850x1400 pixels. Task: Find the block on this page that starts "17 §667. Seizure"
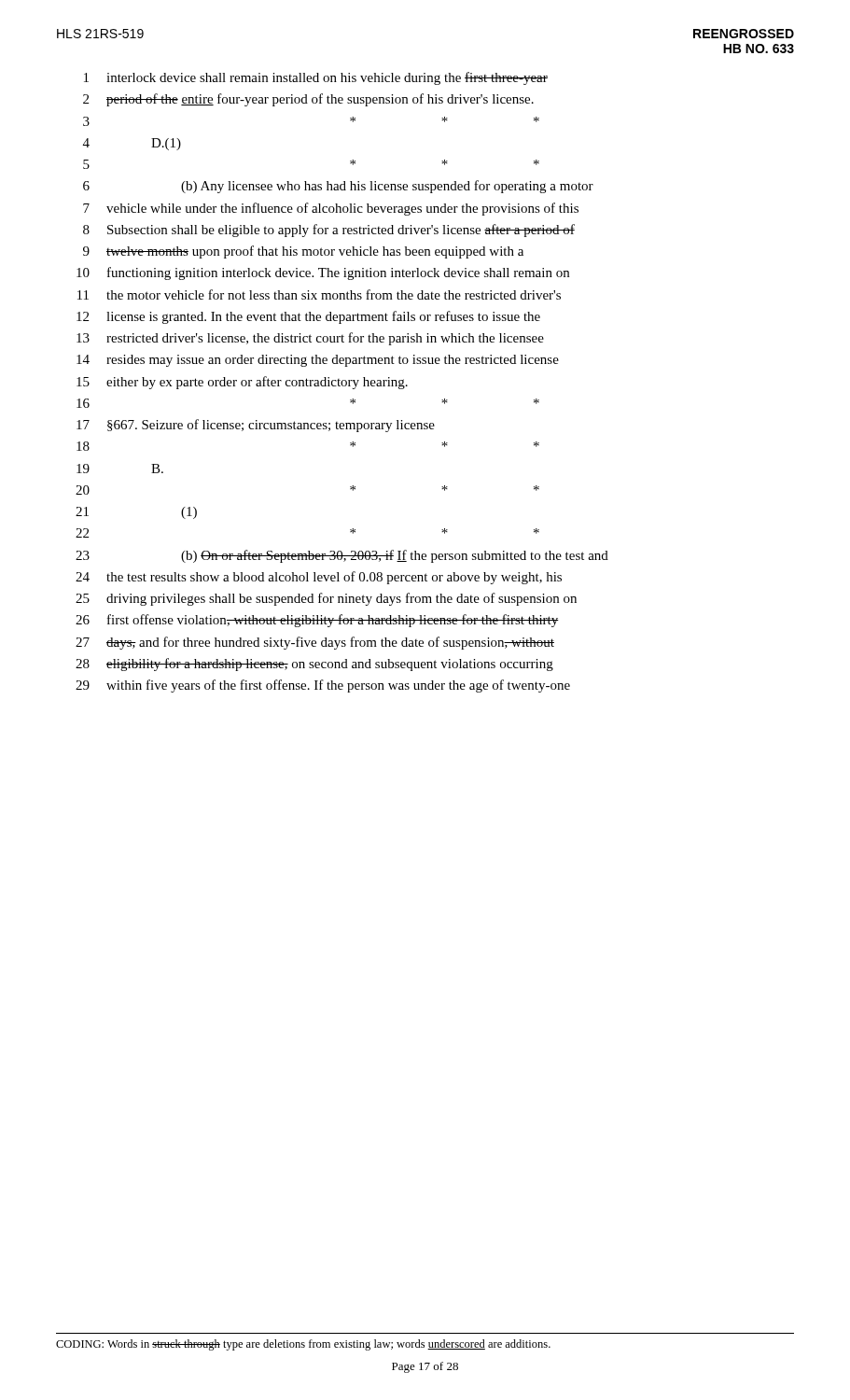[x=425, y=425]
